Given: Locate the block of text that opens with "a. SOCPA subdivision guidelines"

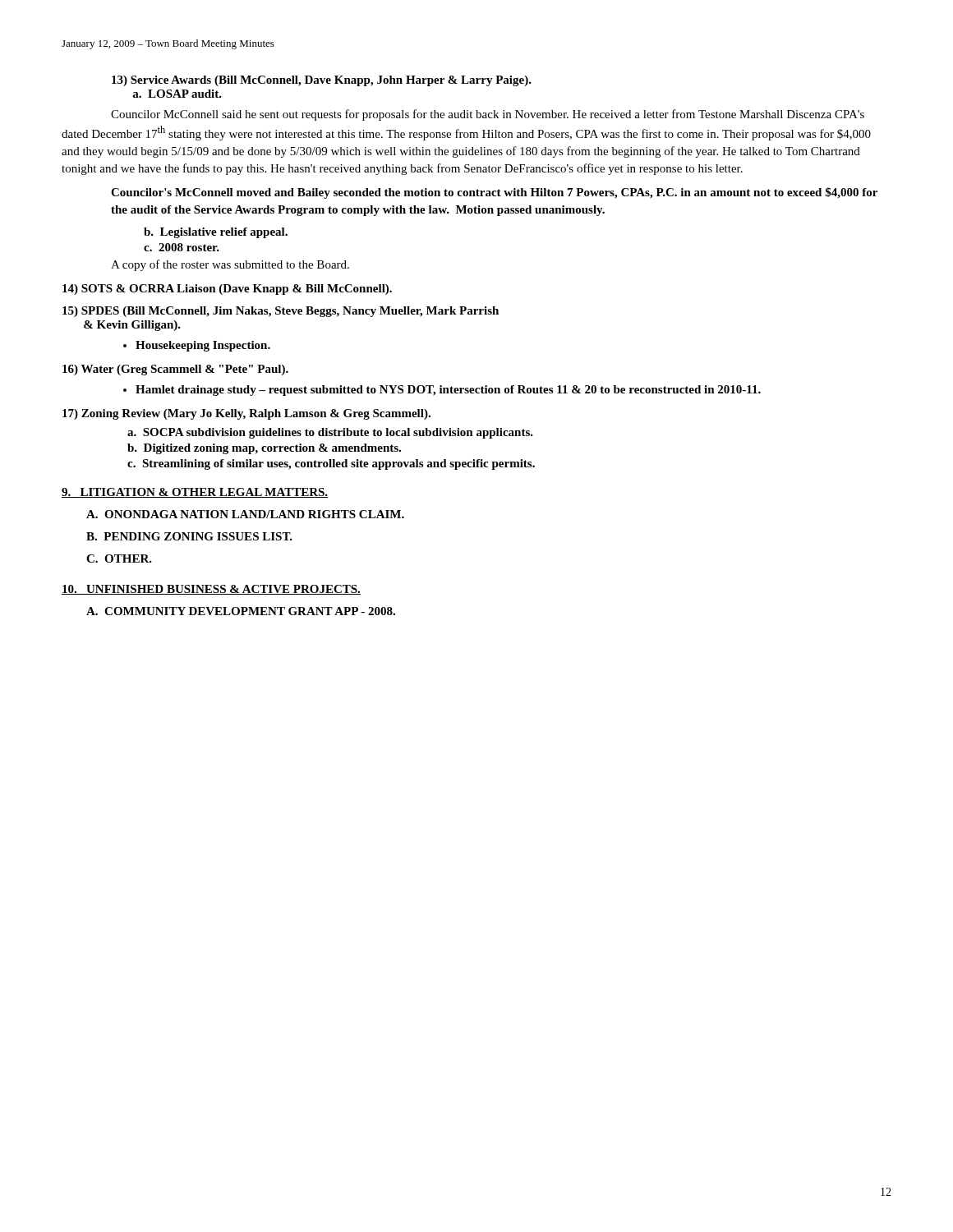Looking at the screenshot, I should point(330,432).
